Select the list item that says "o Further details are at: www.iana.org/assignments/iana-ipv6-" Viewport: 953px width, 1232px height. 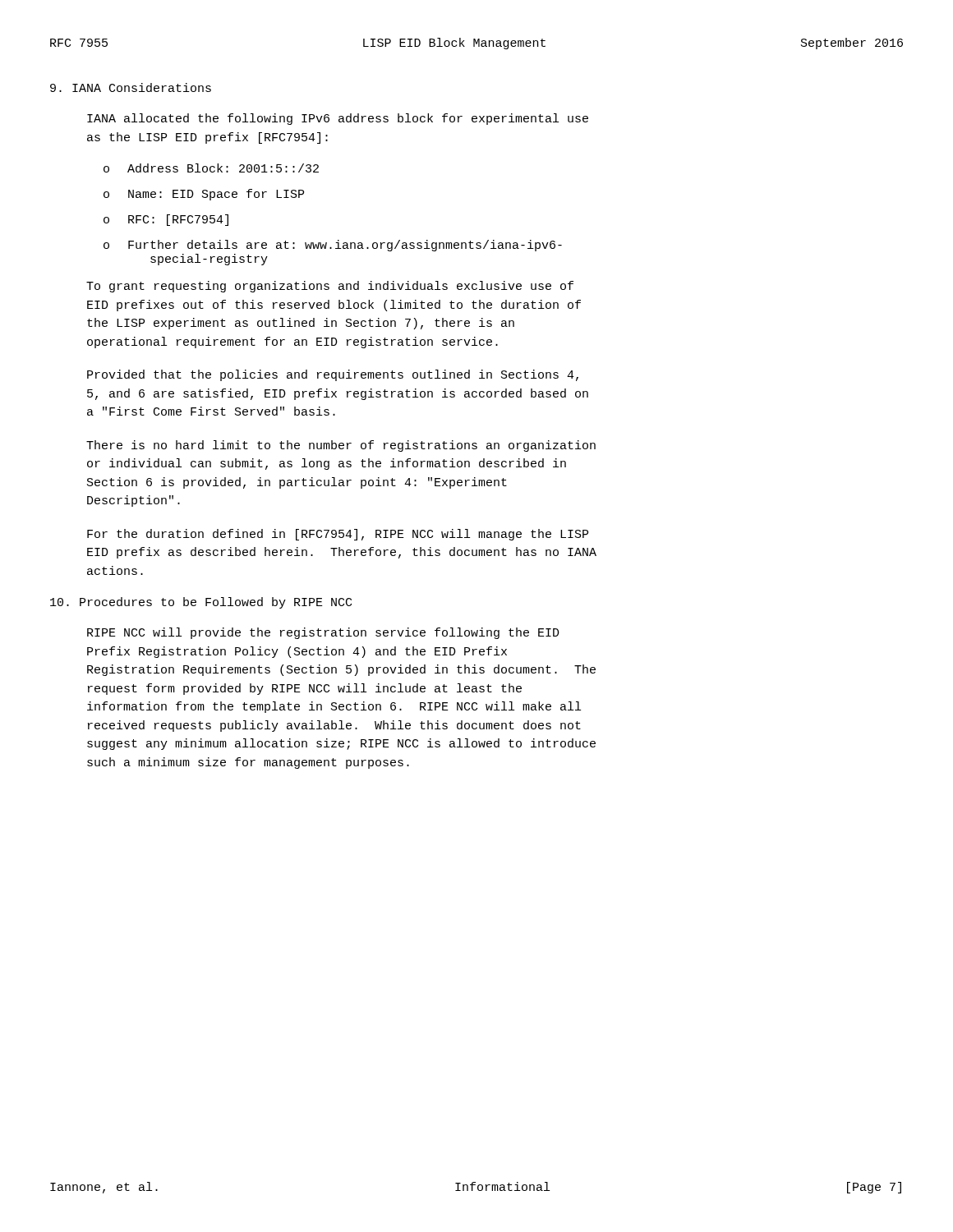[503, 253]
